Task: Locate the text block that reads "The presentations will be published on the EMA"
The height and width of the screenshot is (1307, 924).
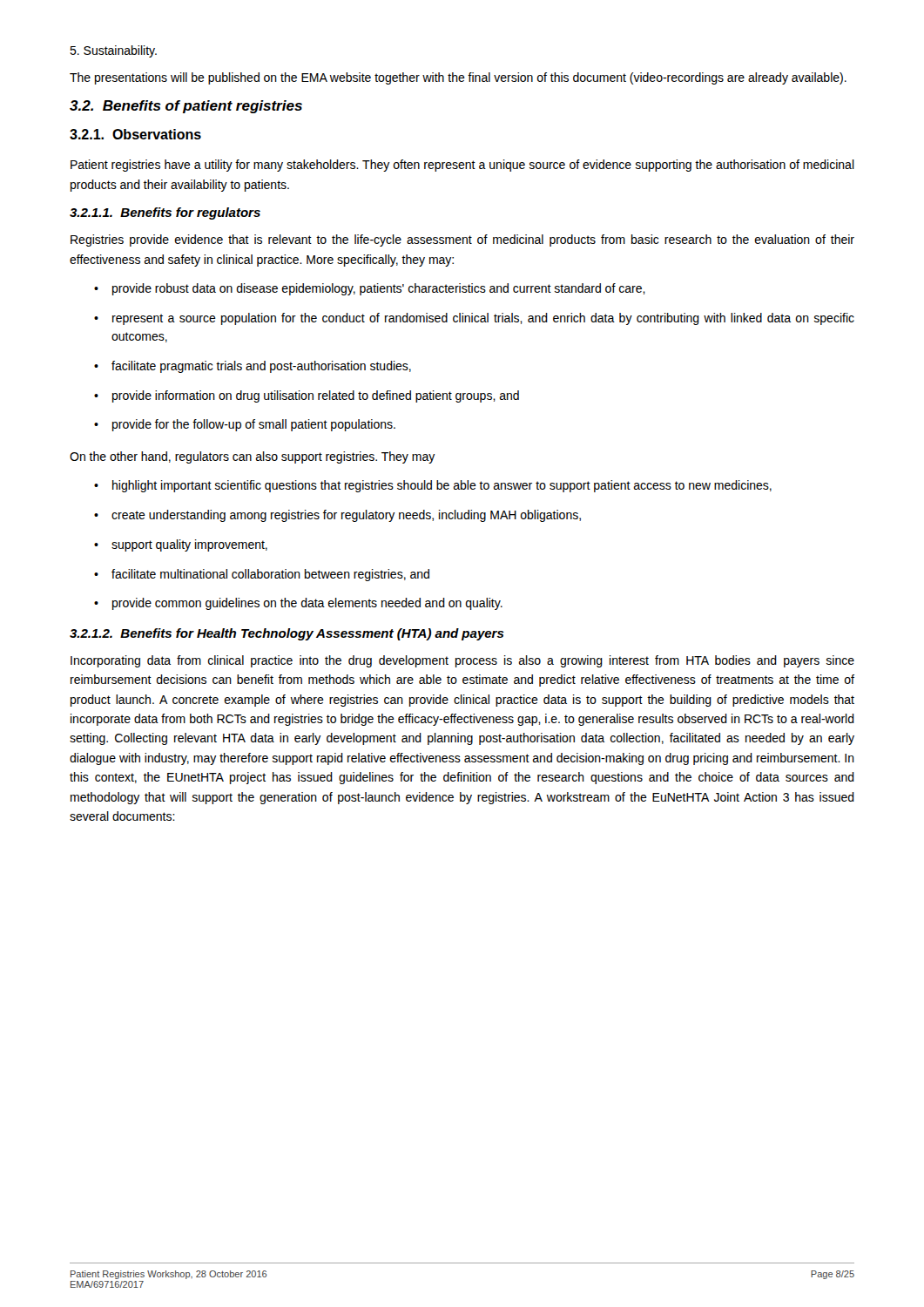Action: (x=462, y=78)
